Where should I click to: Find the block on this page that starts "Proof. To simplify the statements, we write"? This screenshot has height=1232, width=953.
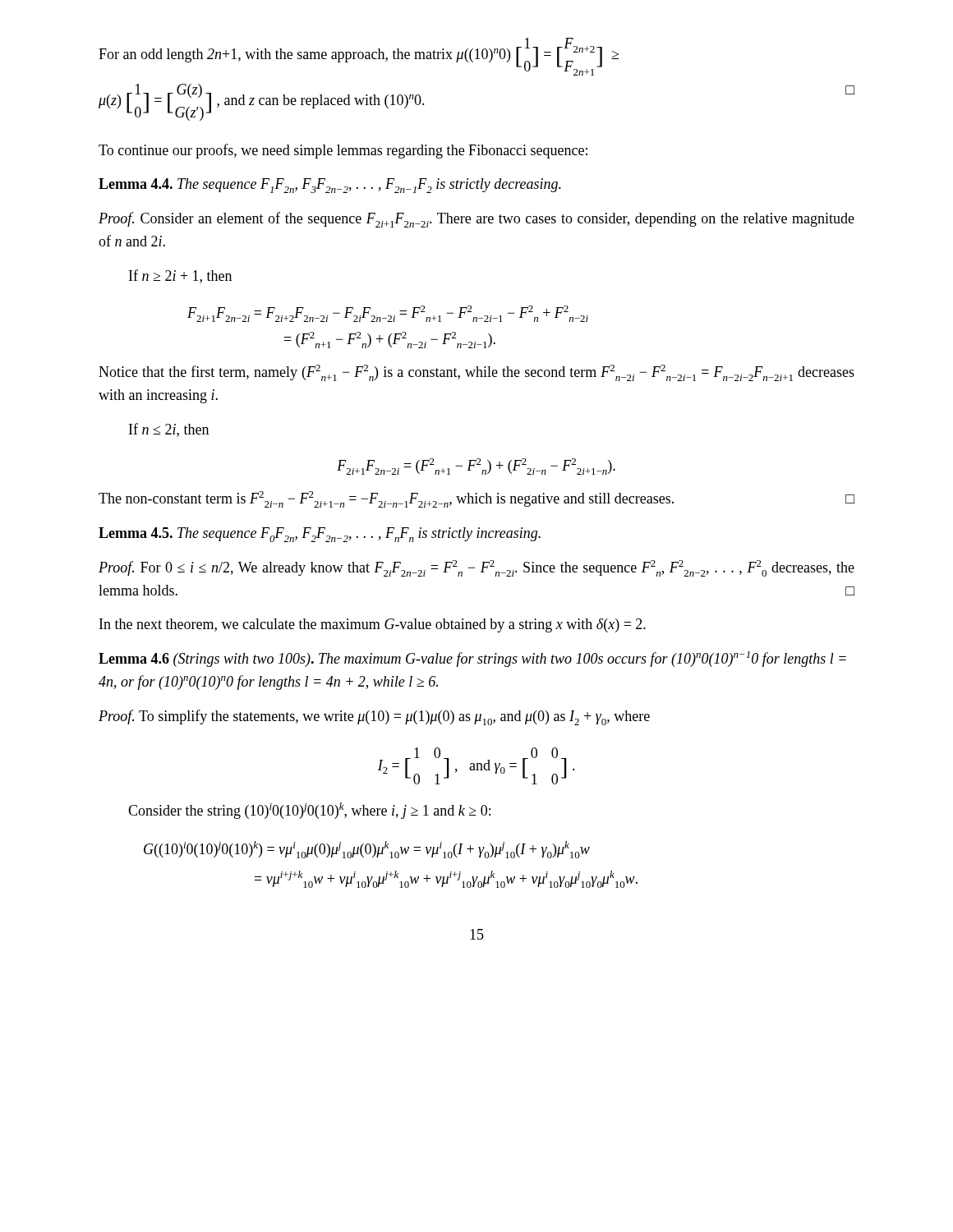374,718
